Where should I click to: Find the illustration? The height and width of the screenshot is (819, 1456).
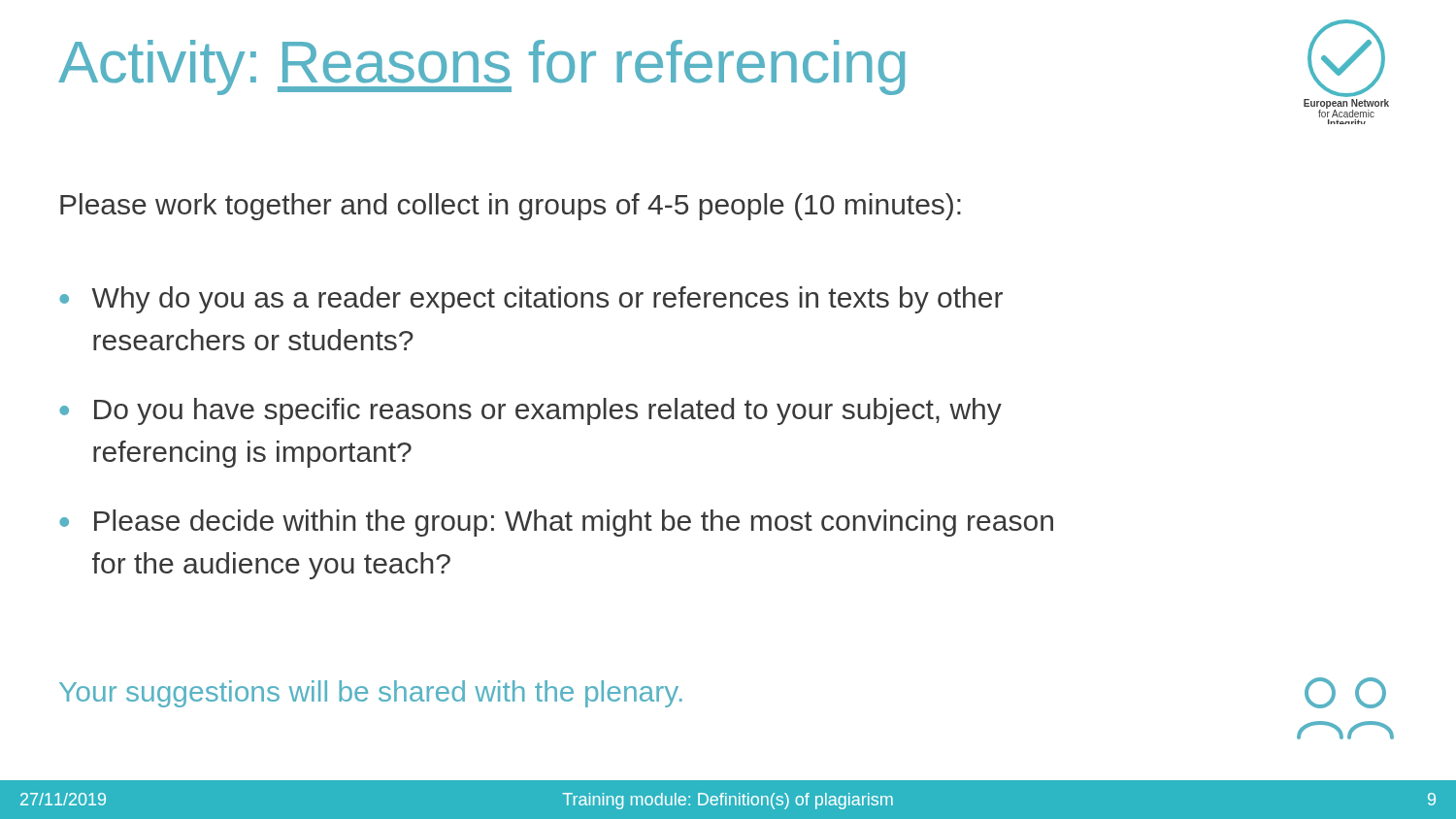(1351, 717)
